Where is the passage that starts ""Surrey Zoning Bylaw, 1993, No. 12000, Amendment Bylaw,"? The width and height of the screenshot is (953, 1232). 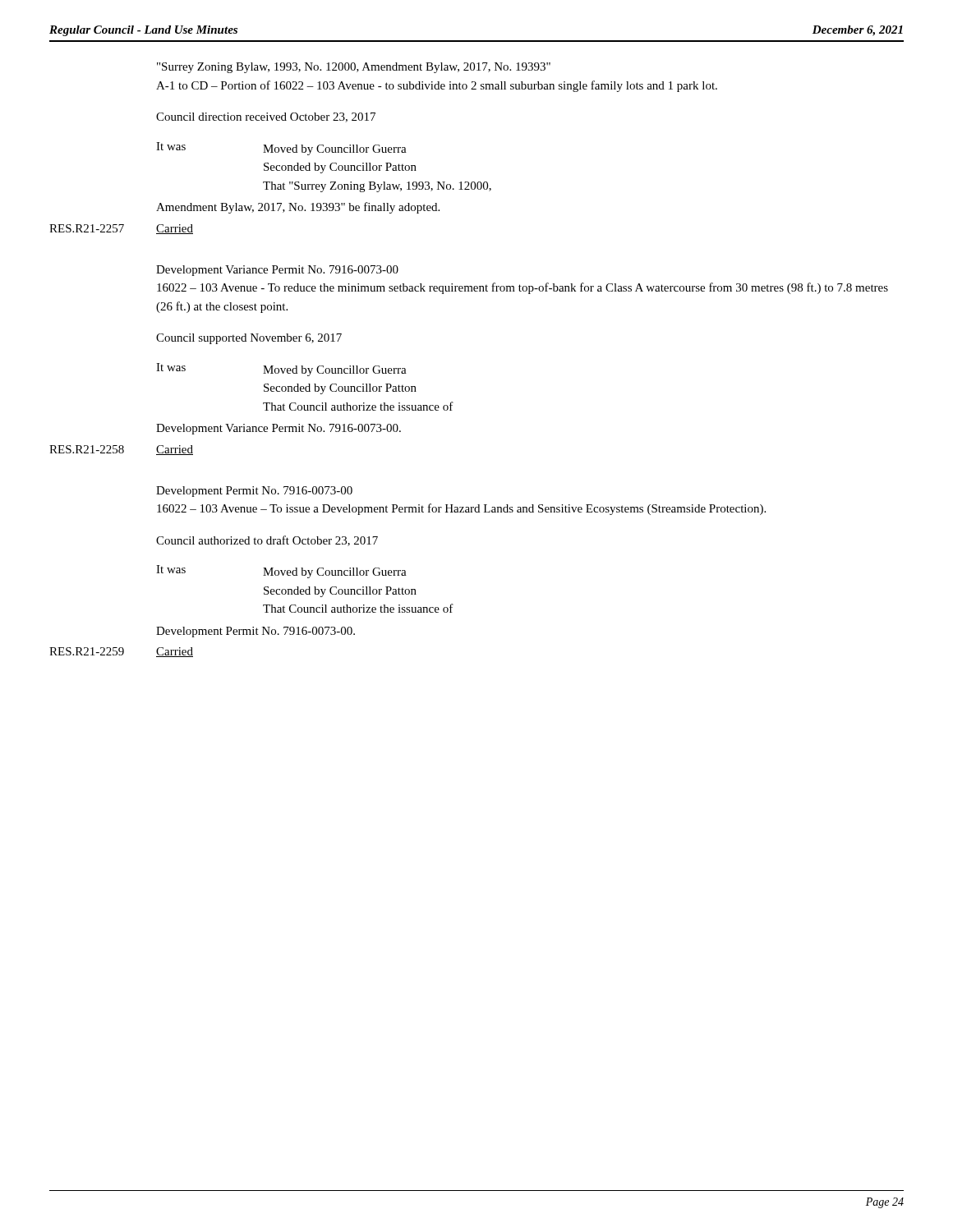530,76
